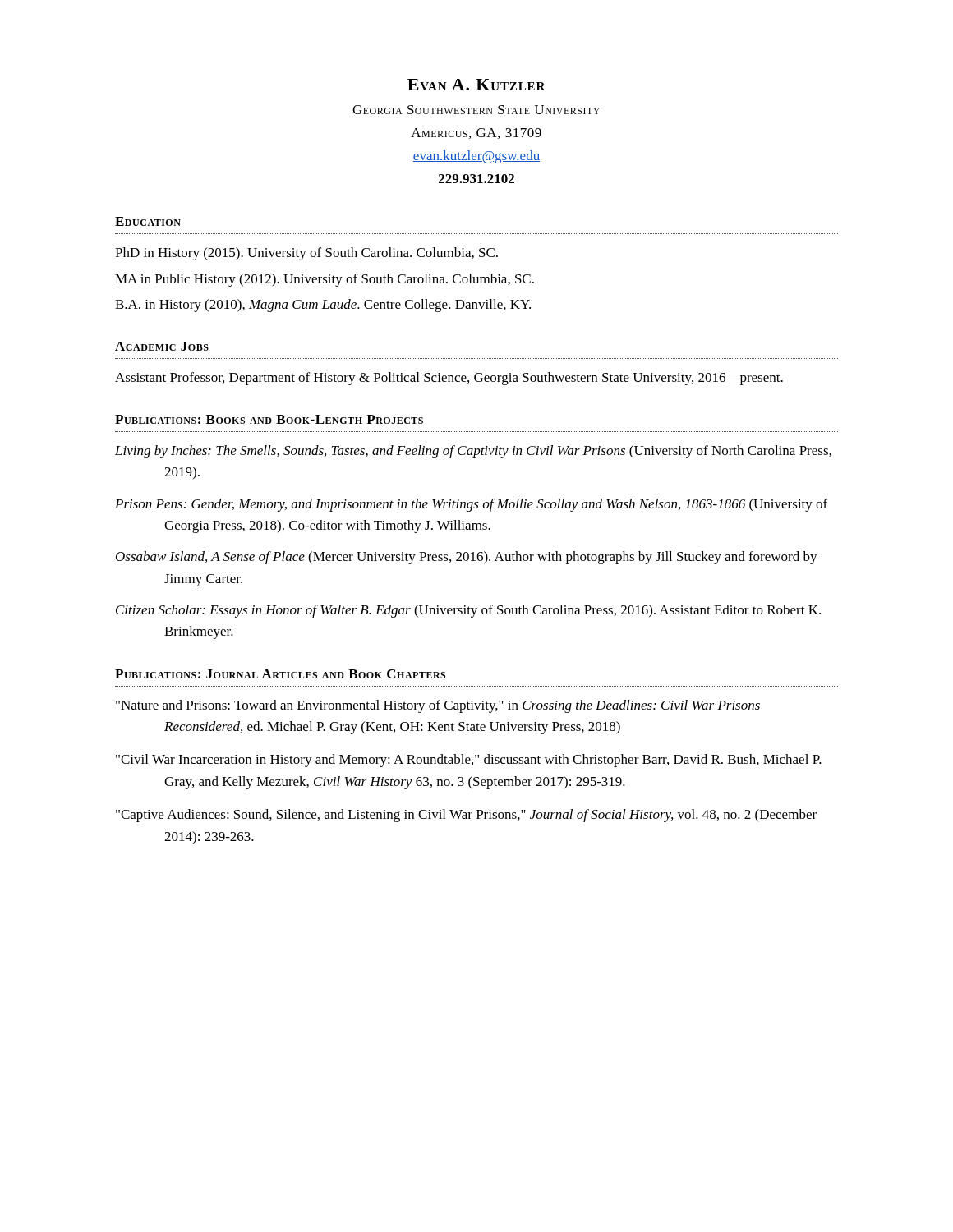The image size is (953, 1232).
Task: Locate the list item that reads "Citizen Scholar: Essays in Honor of Walter B."
Action: click(468, 621)
